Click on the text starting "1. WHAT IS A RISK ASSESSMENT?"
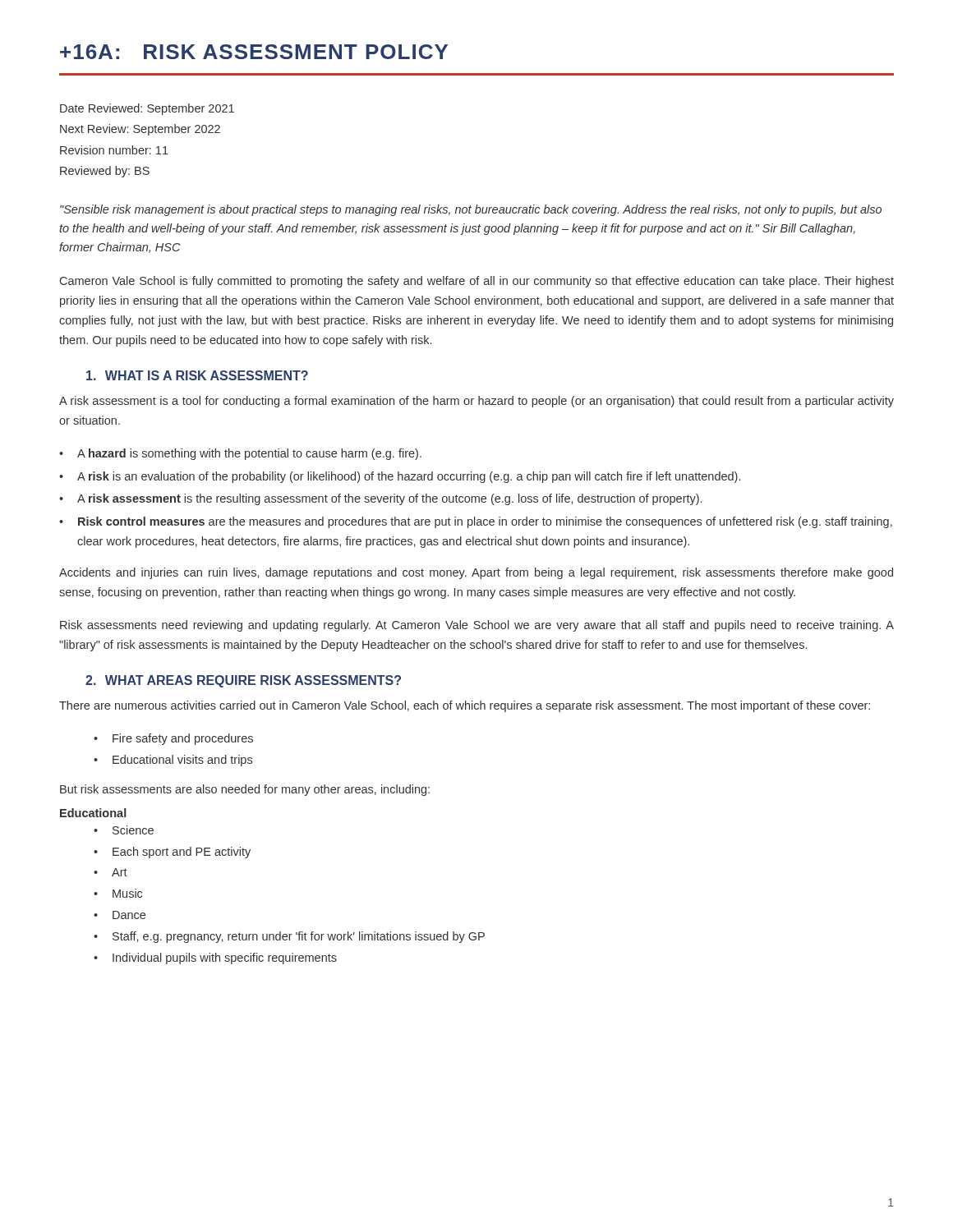 click(x=197, y=376)
